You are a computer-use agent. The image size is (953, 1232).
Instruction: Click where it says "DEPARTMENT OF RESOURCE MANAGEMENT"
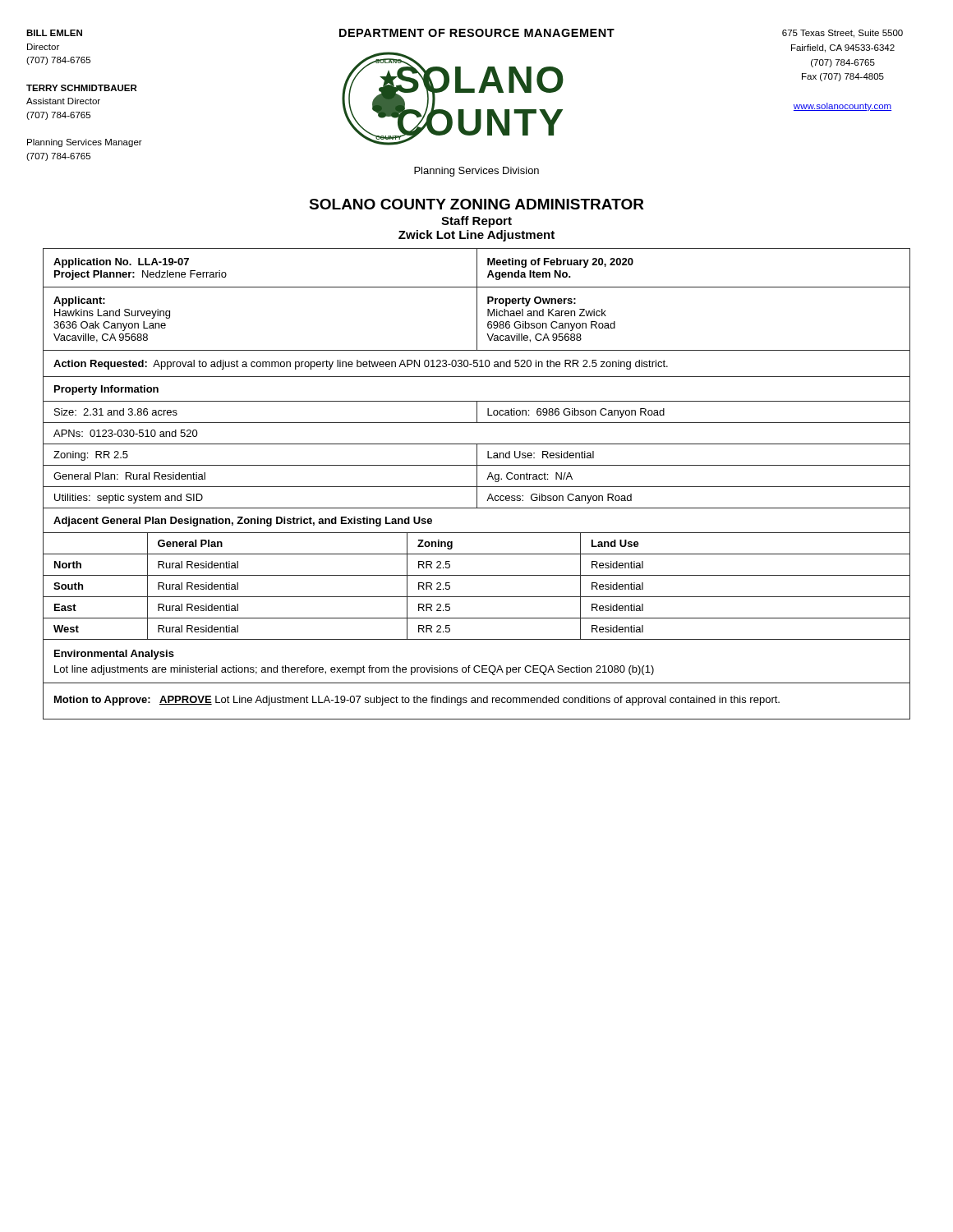coord(476,33)
